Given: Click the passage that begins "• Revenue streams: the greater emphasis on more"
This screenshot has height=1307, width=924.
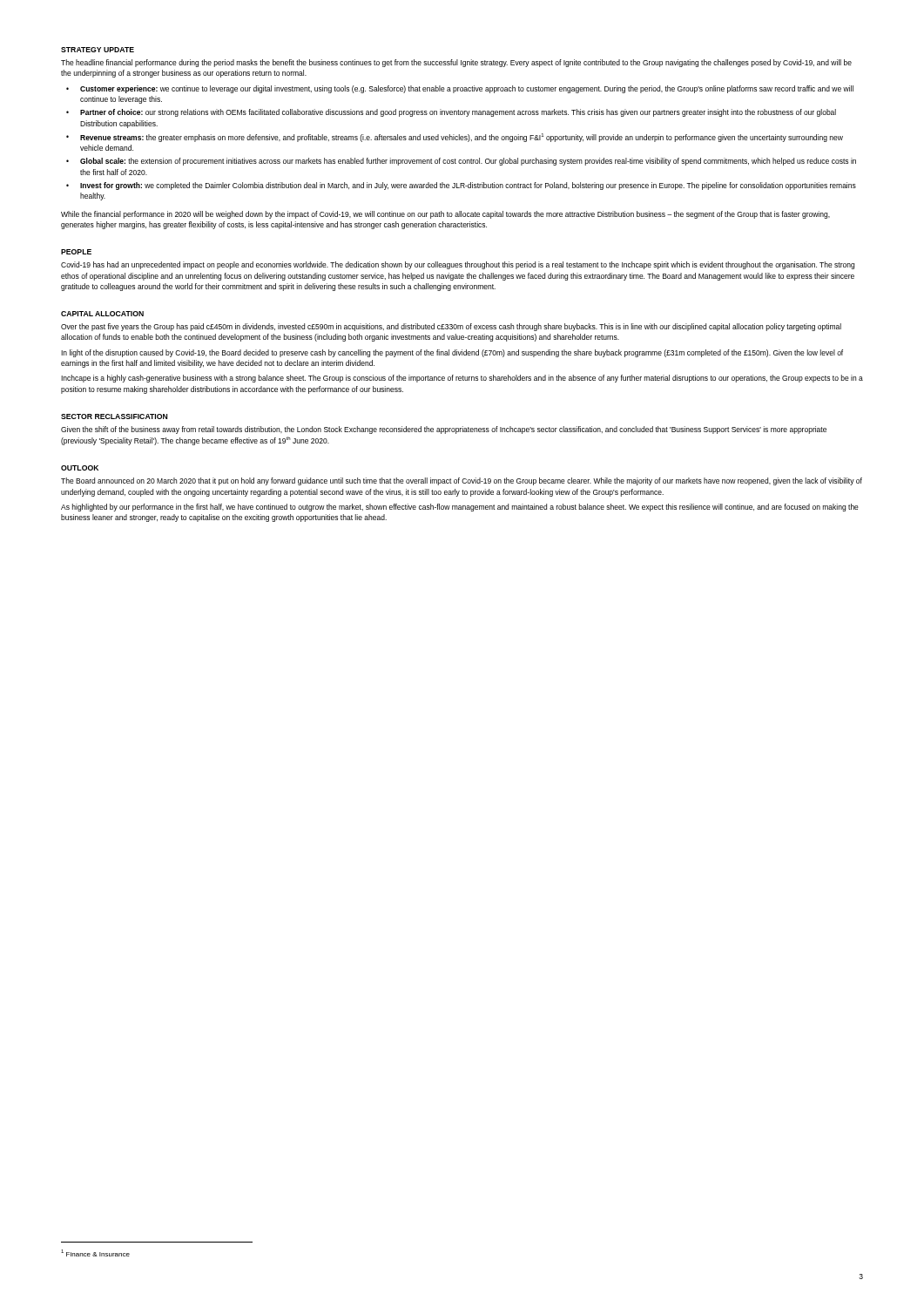Looking at the screenshot, I should 465,143.
